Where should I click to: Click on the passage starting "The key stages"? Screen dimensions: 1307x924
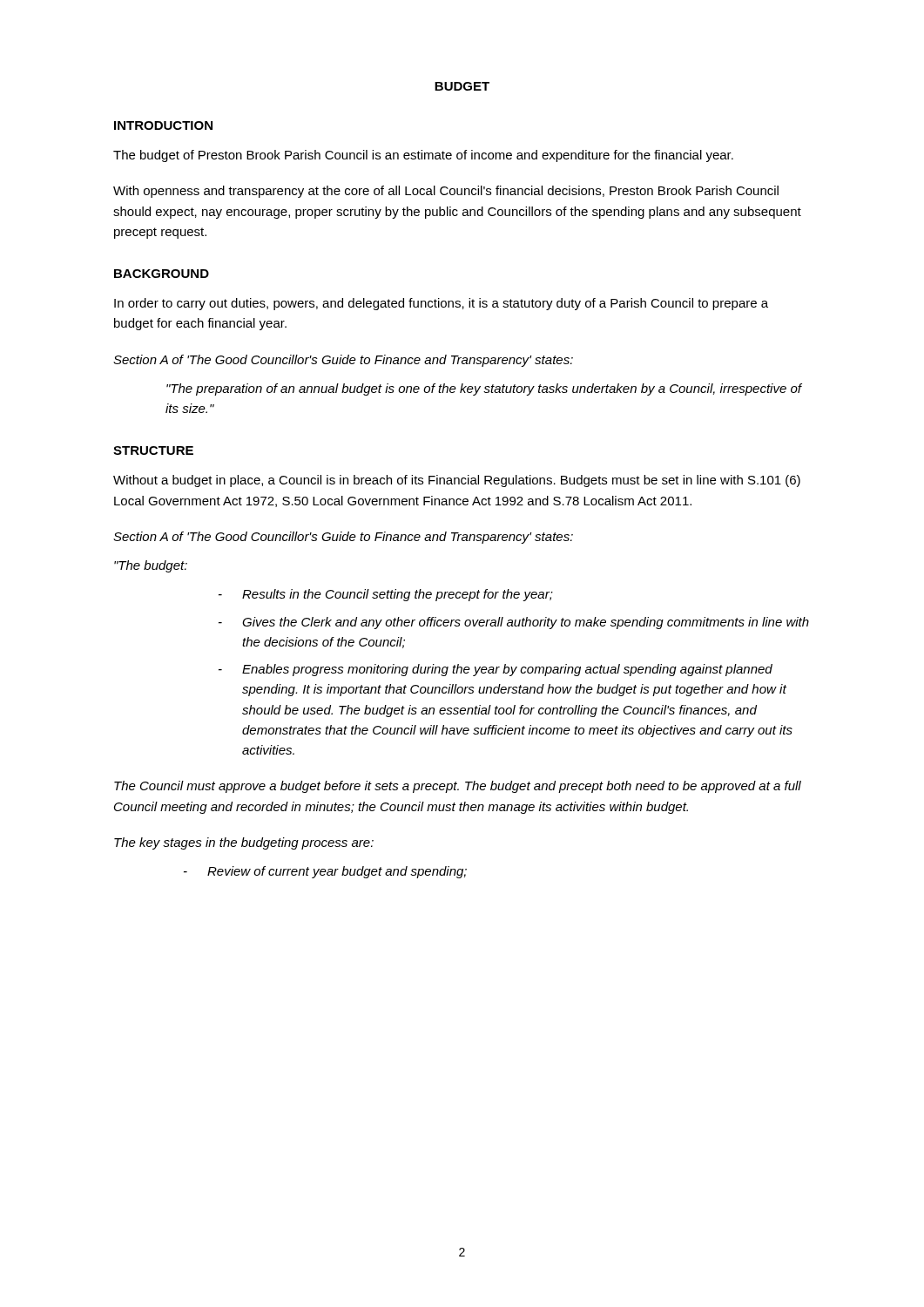pyautogui.click(x=244, y=842)
